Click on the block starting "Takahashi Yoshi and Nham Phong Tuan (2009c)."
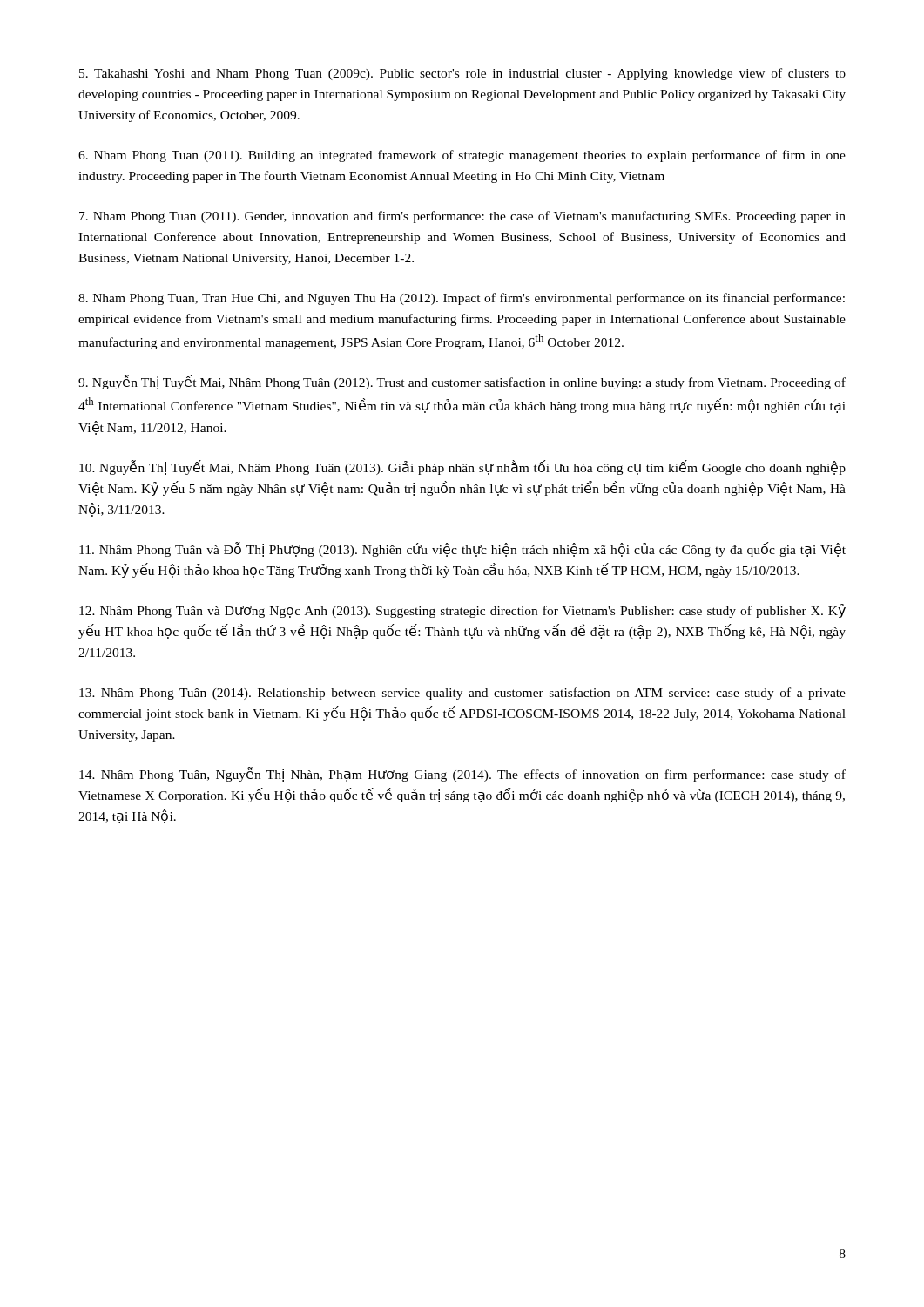The width and height of the screenshot is (924, 1307). 462,94
